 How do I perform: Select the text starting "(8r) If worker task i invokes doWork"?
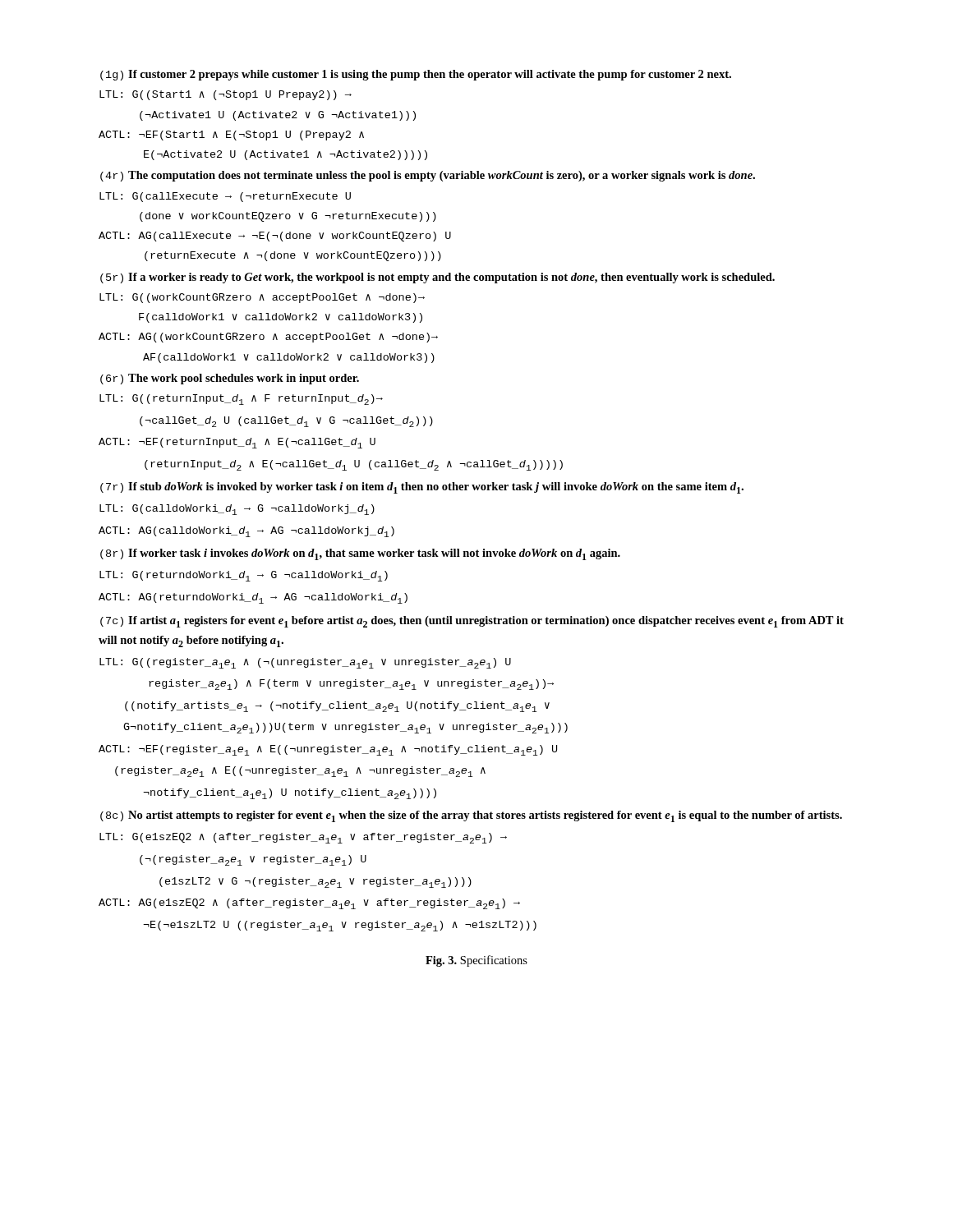click(x=360, y=555)
